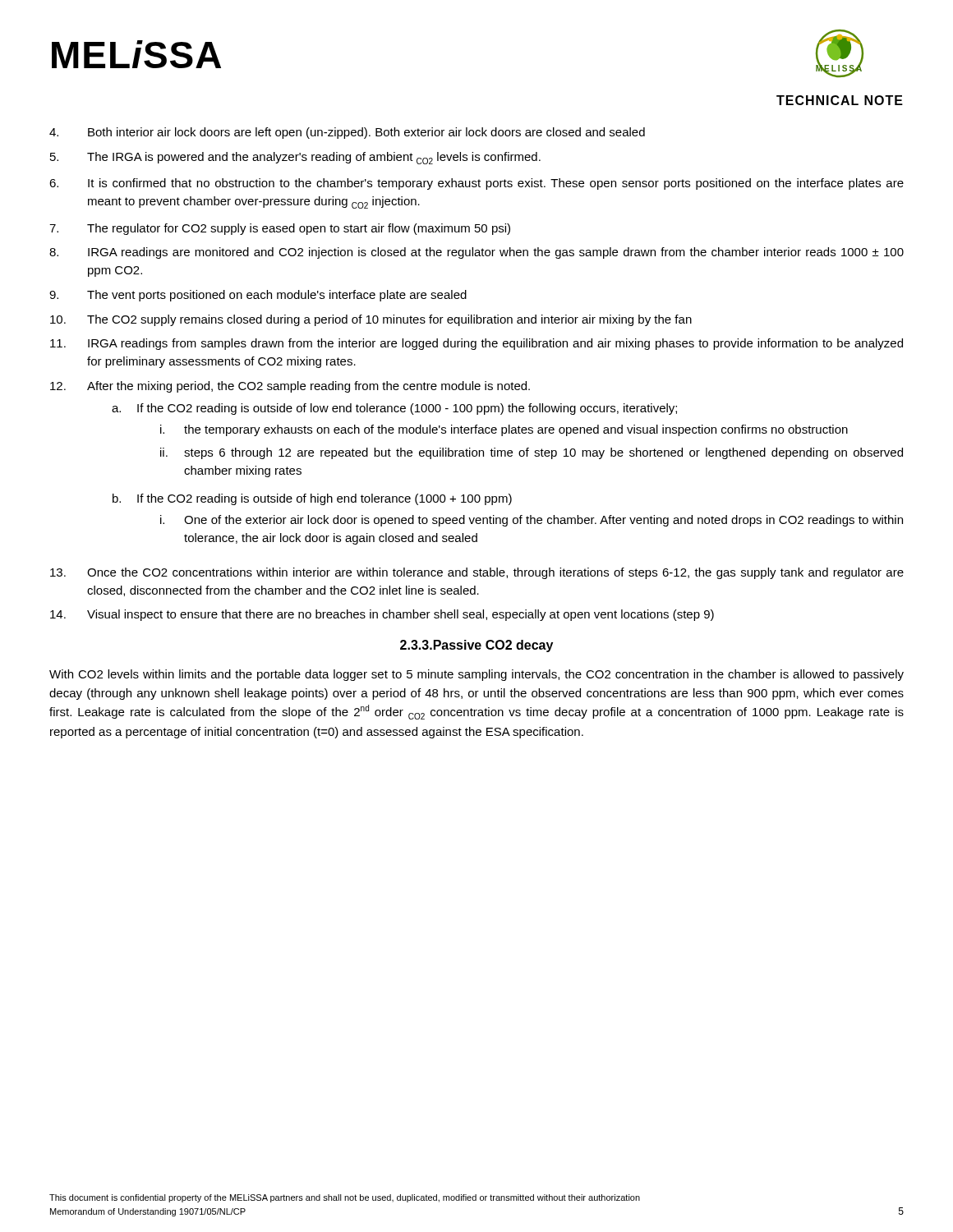The image size is (953, 1232).
Task: Find the block on this page that starts "7. The regulator for CO2 supply"
Action: point(476,228)
